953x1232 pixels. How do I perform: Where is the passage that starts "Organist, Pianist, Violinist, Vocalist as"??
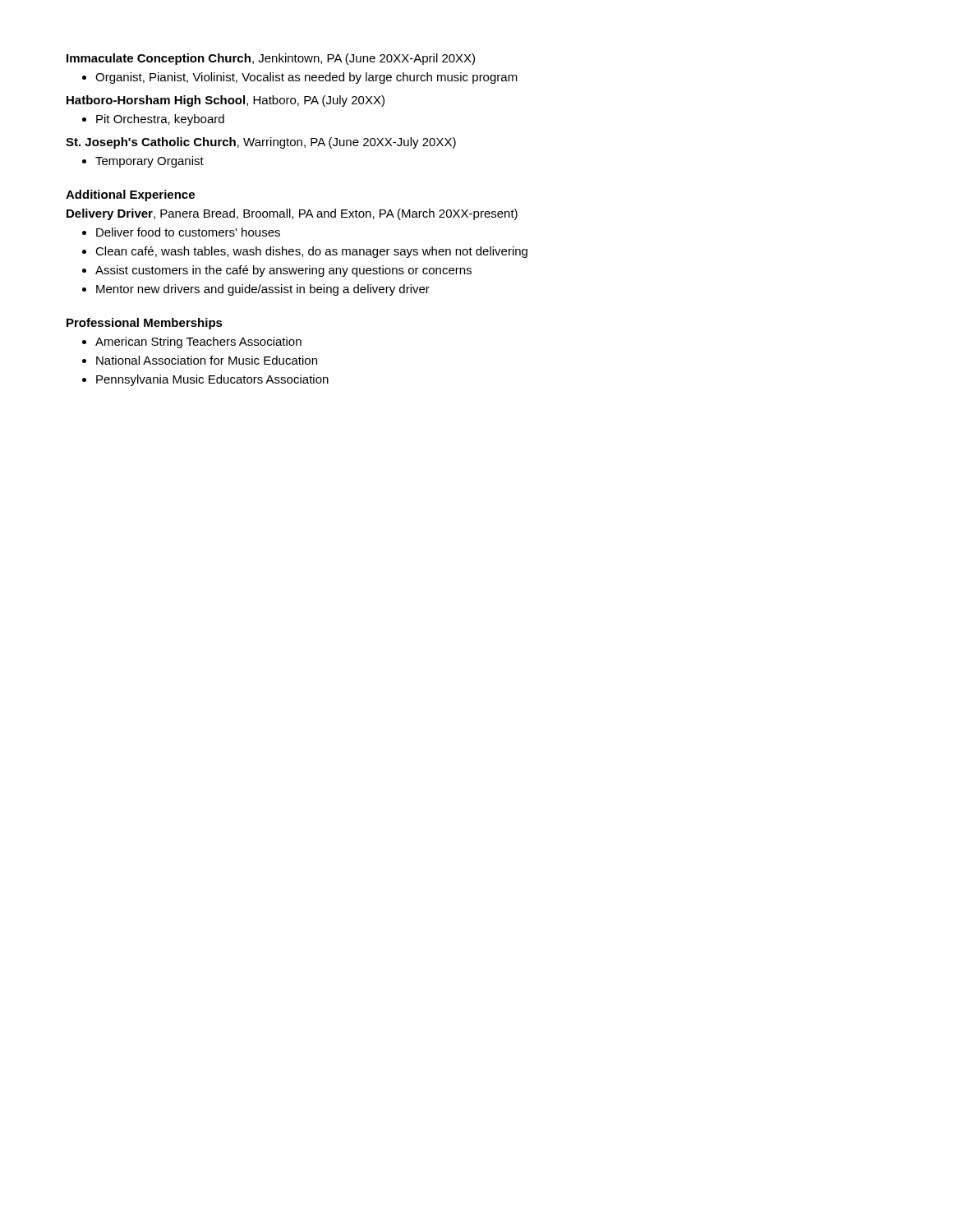491,77
